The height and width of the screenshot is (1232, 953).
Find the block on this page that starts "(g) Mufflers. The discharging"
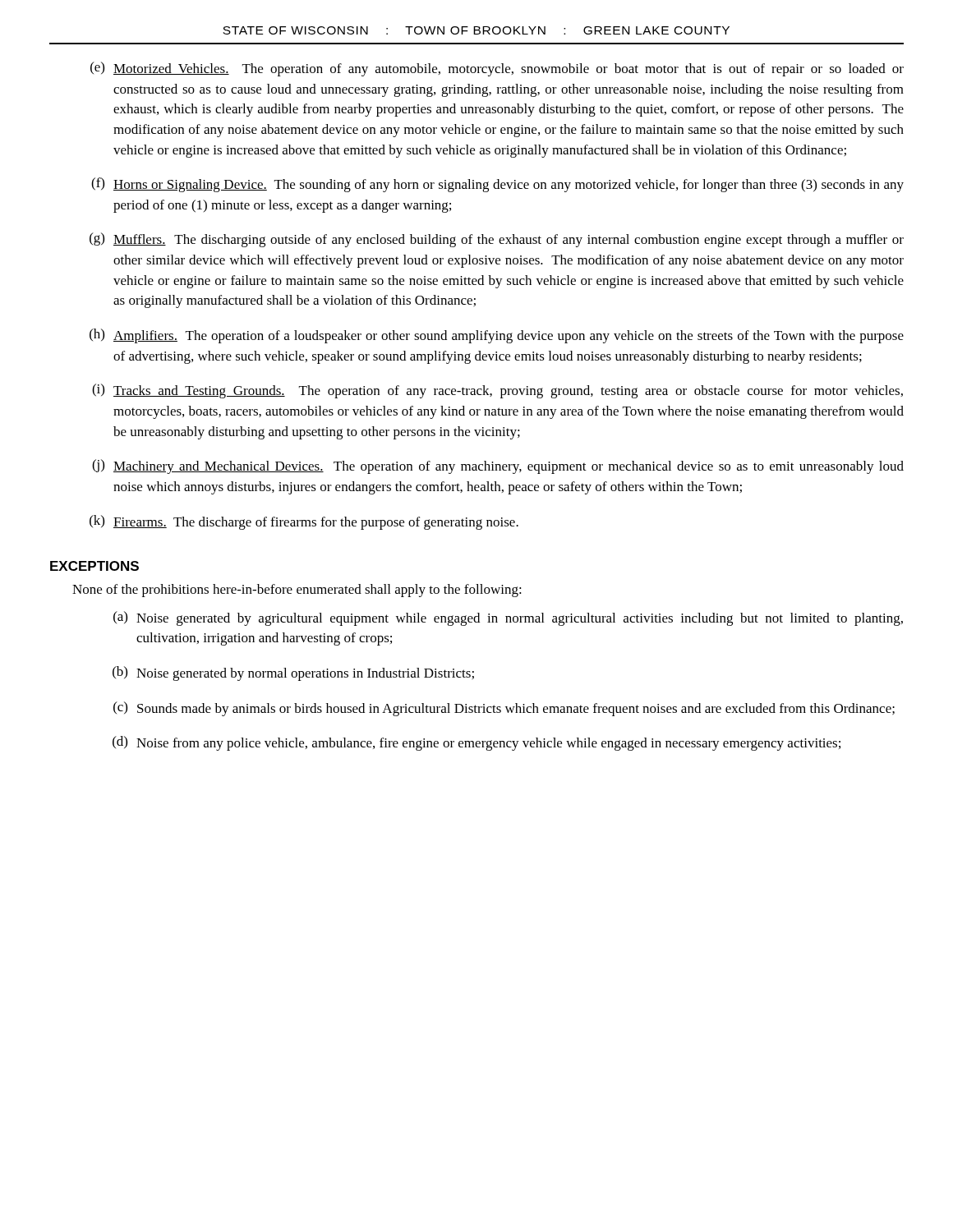(476, 271)
